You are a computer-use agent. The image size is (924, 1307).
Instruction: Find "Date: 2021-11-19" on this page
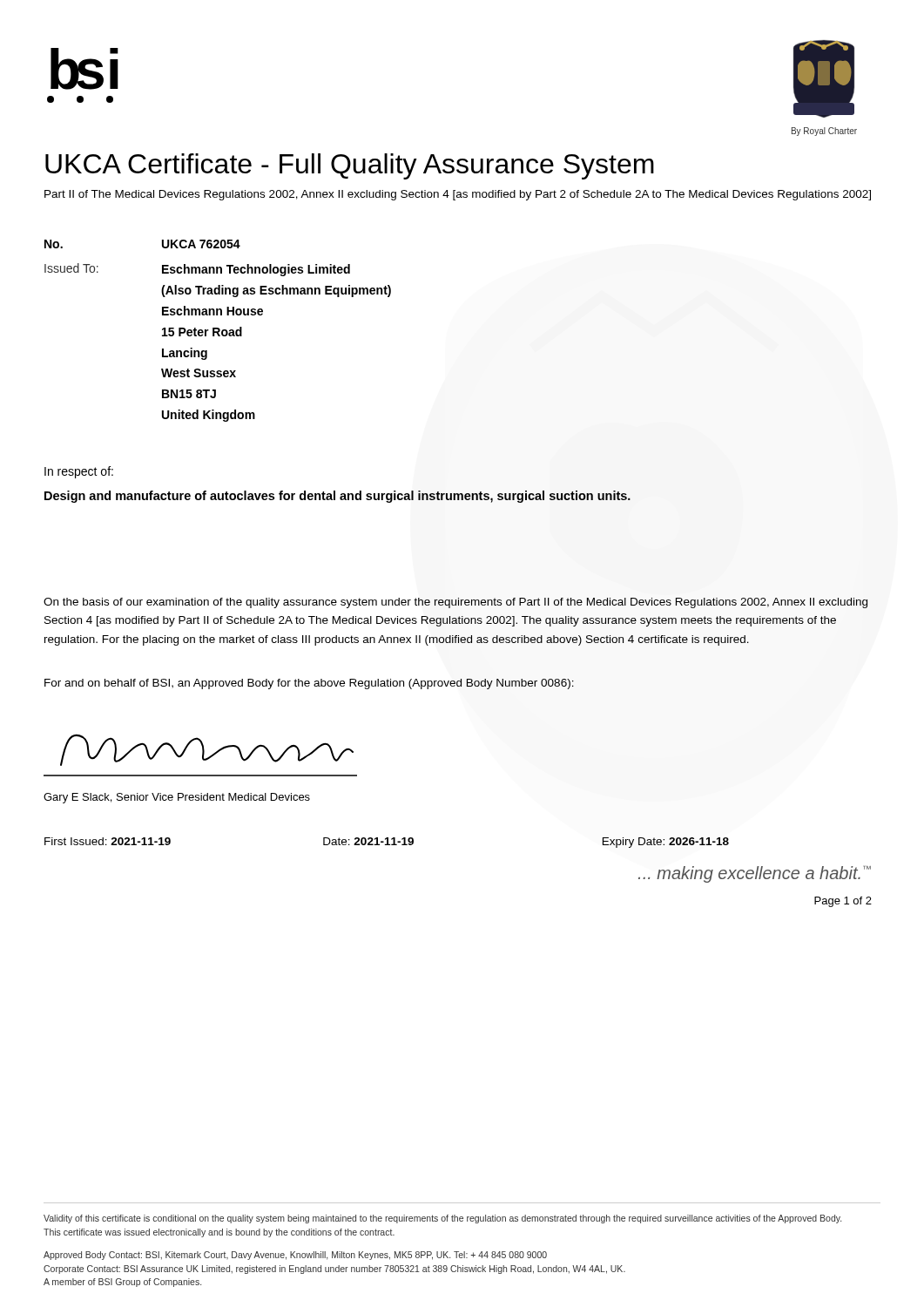point(368,841)
